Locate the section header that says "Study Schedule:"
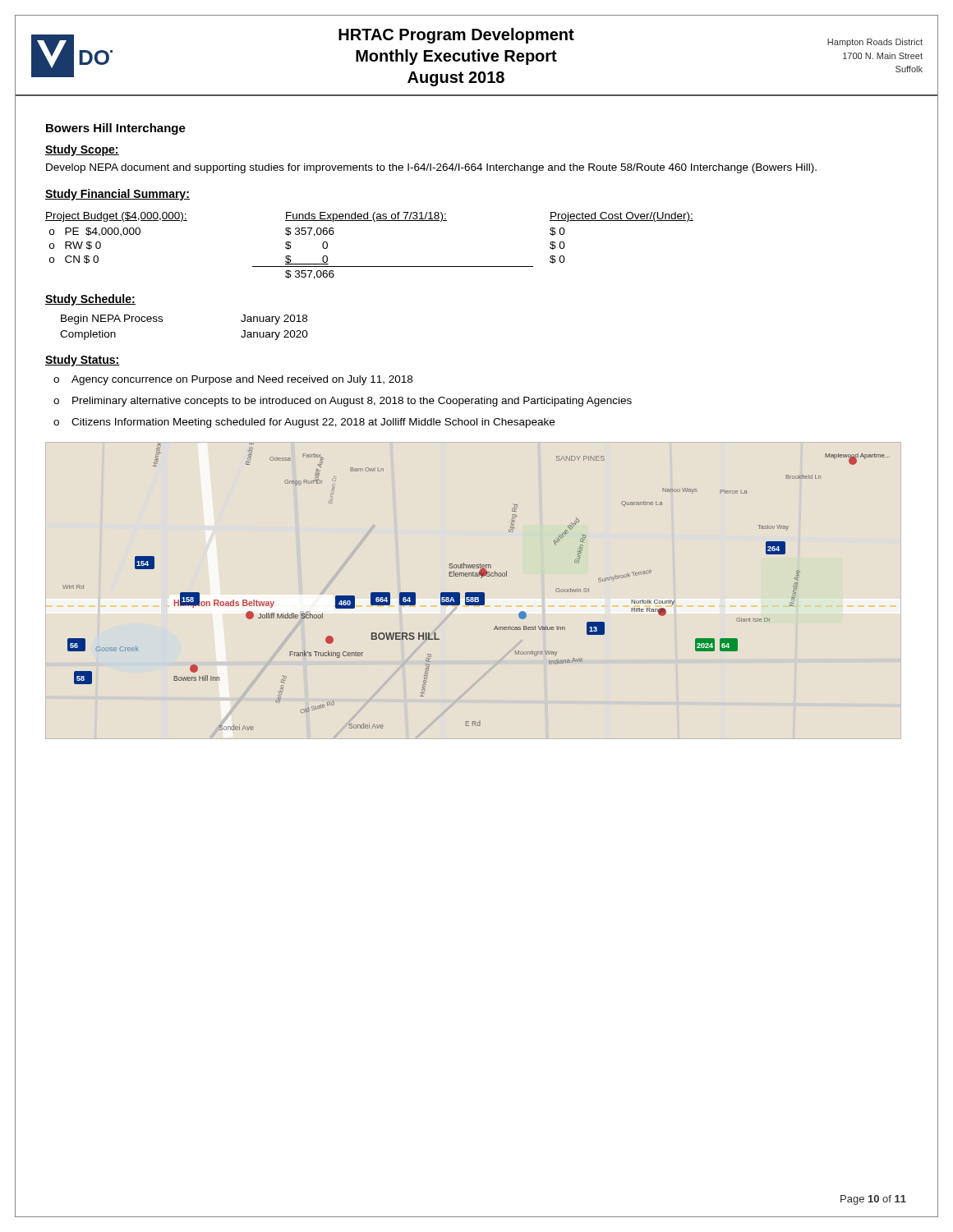 [x=90, y=299]
